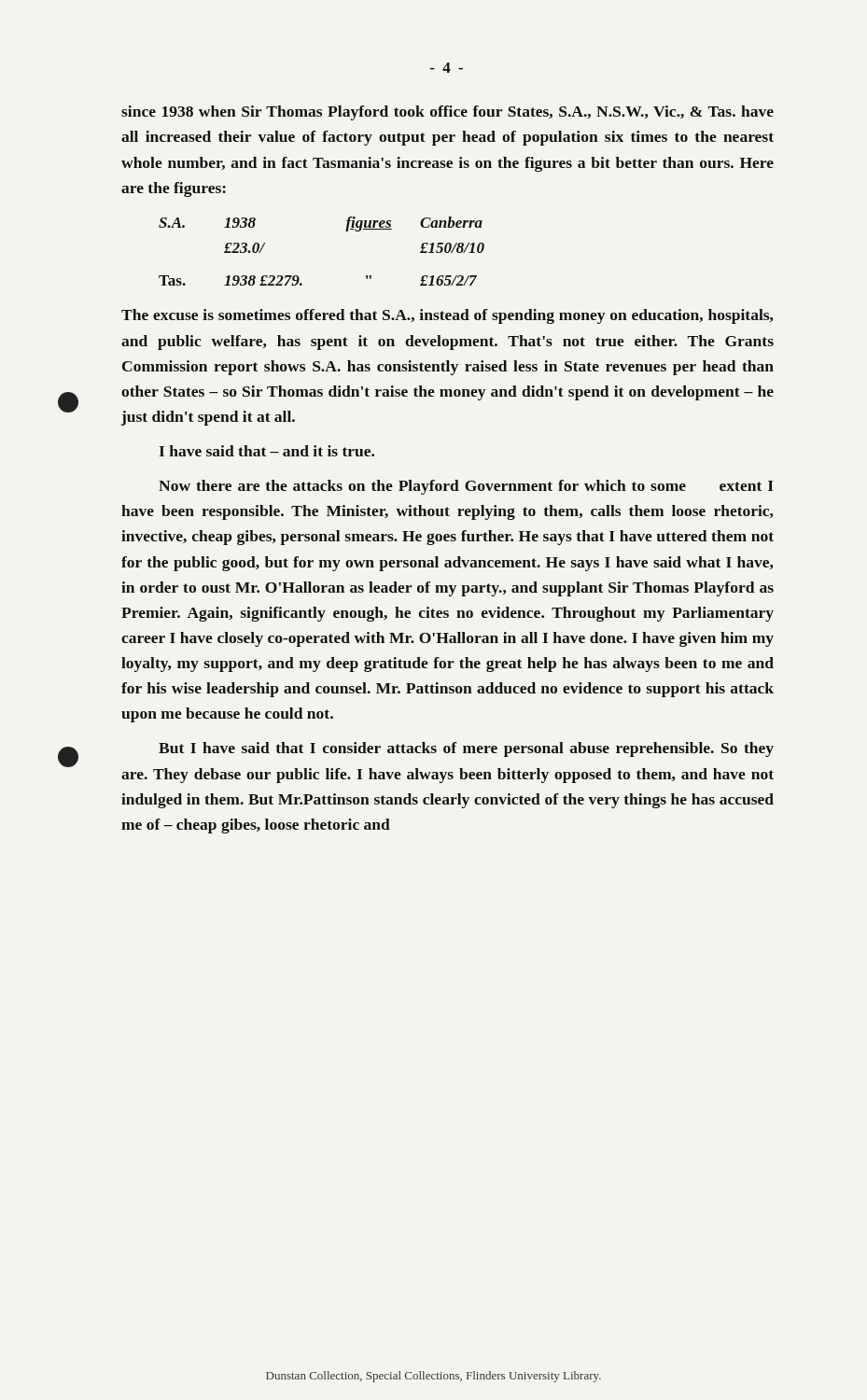Select the text block starting "Tas. 1938 £2279."
The height and width of the screenshot is (1400, 867).
(466, 281)
